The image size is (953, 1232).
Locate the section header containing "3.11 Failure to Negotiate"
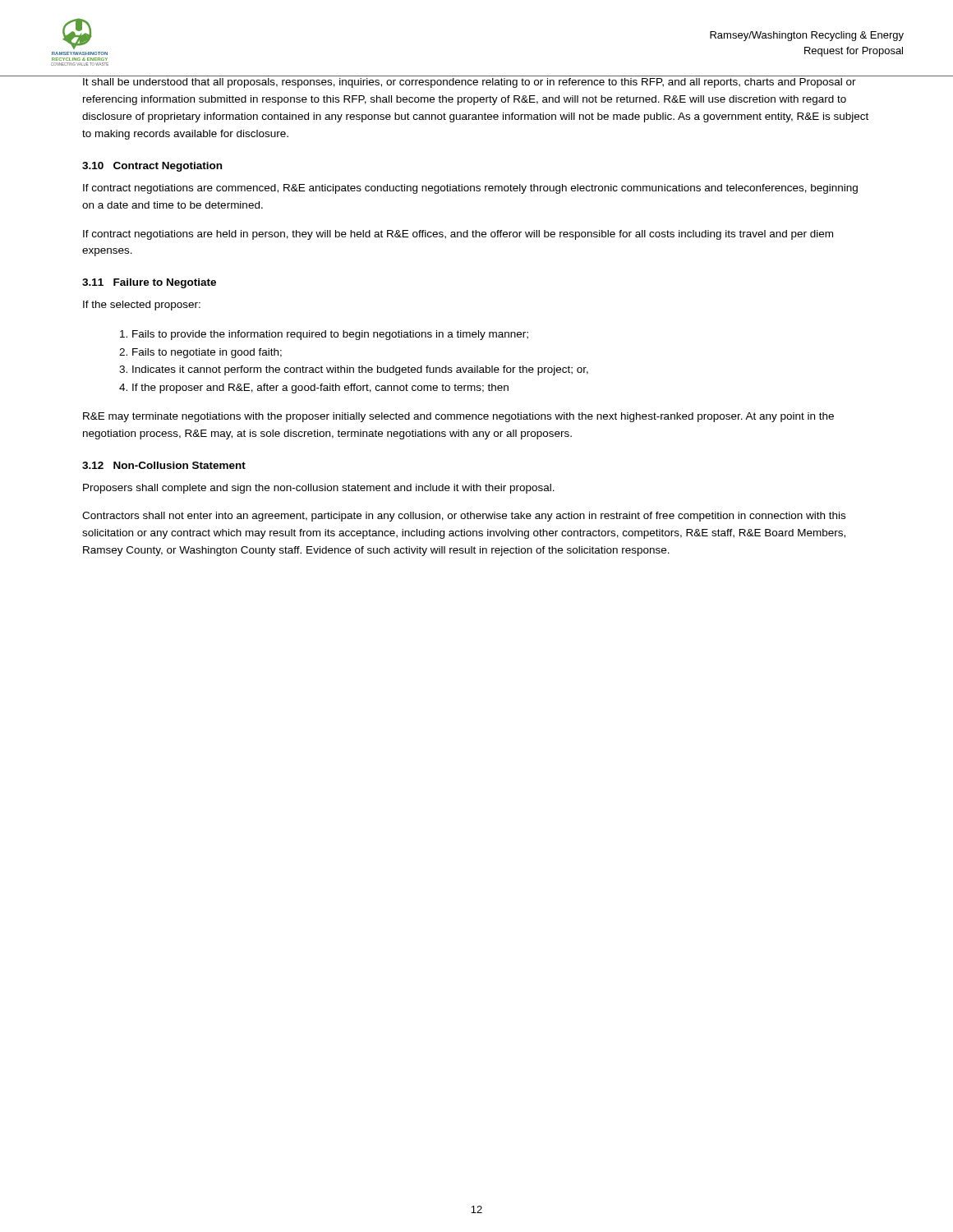click(149, 282)
